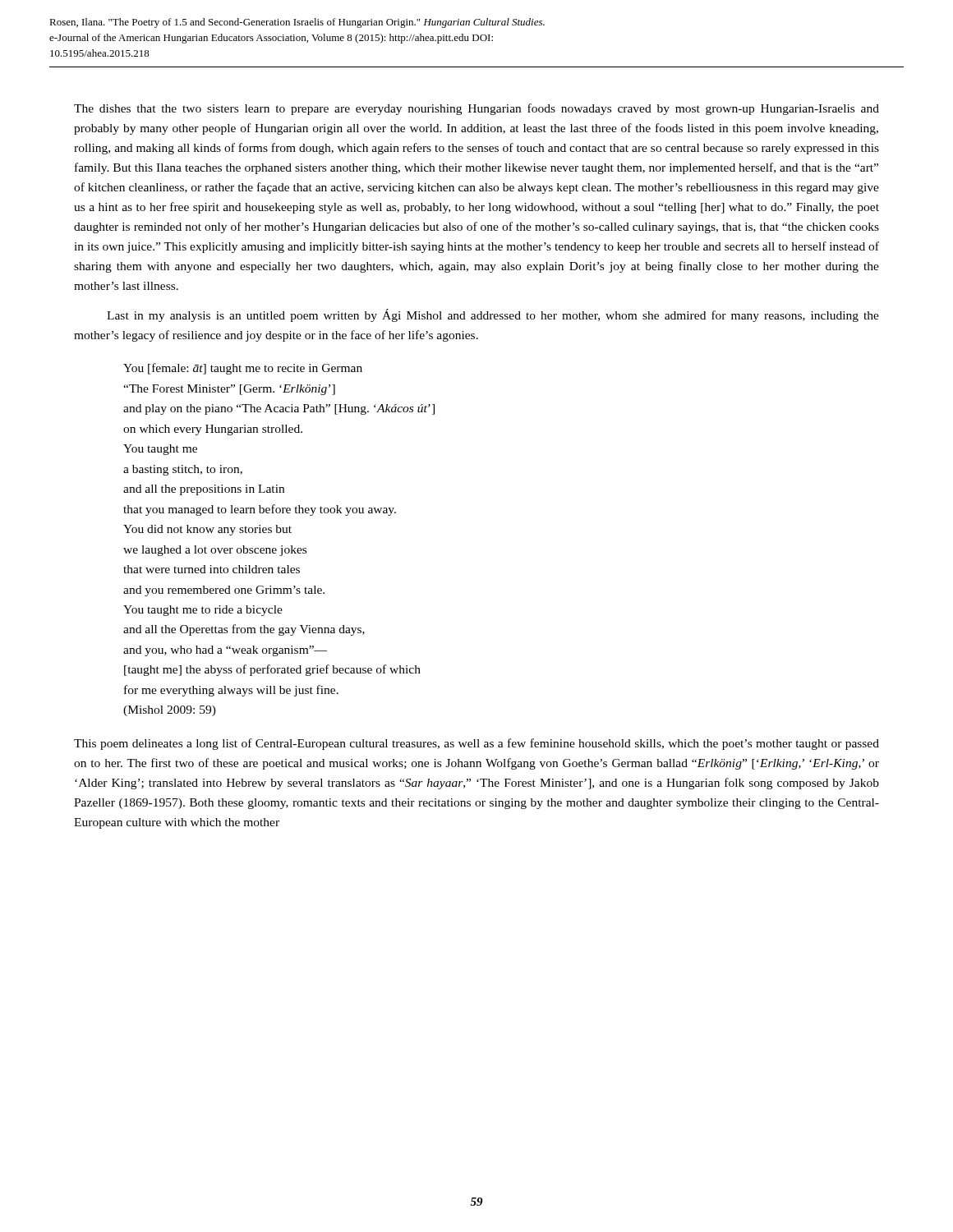Click on the text block that says "You [female: āt] taught me"
The image size is (953, 1232).
tap(243, 369)
